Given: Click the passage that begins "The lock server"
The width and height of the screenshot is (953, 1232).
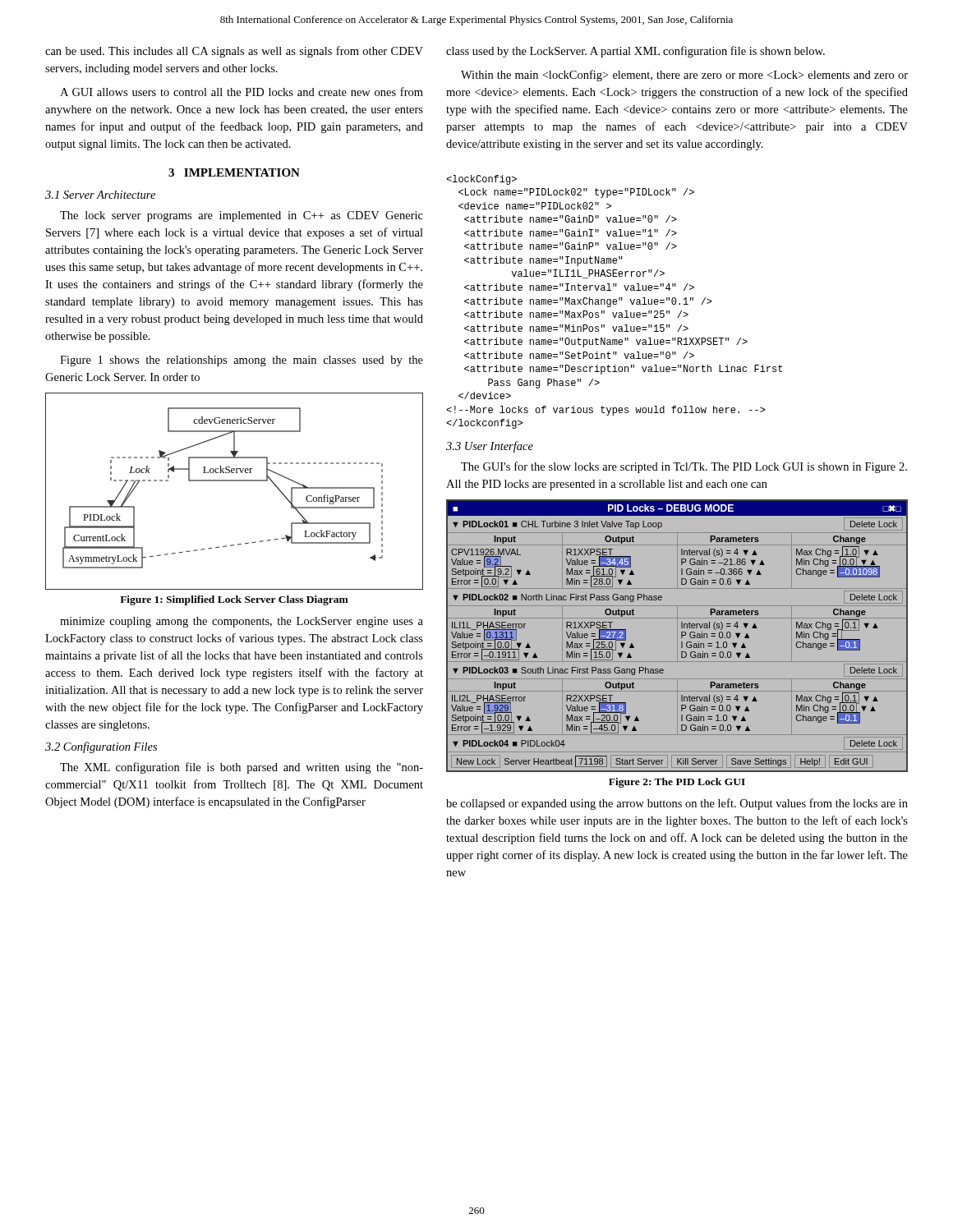Looking at the screenshot, I should pyautogui.click(x=234, y=276).
